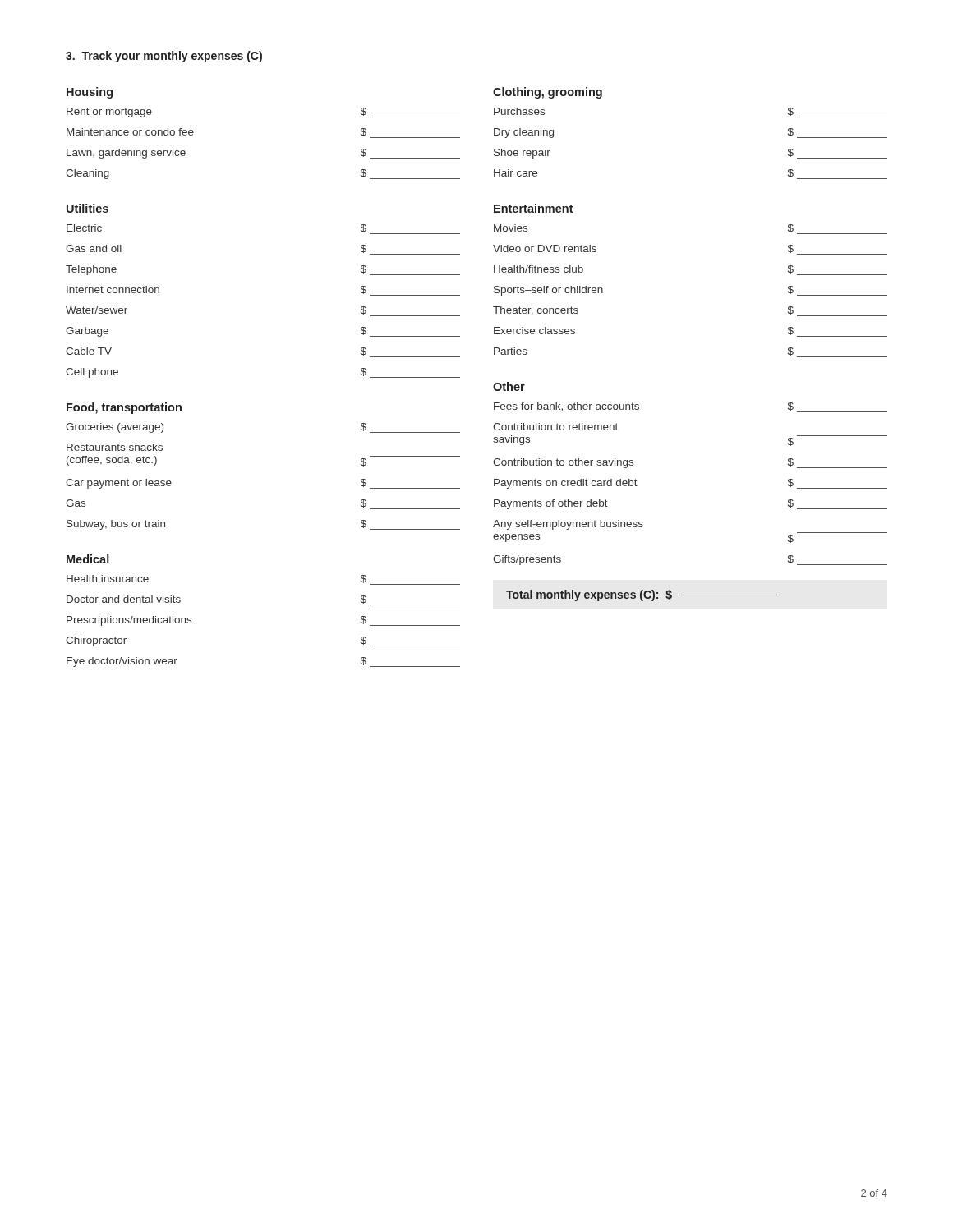This screenshot has width=953, height=1232.
Task: Locate the text block starting "Contribution to retirementsavings $"
Action: (x=555, y=427)
